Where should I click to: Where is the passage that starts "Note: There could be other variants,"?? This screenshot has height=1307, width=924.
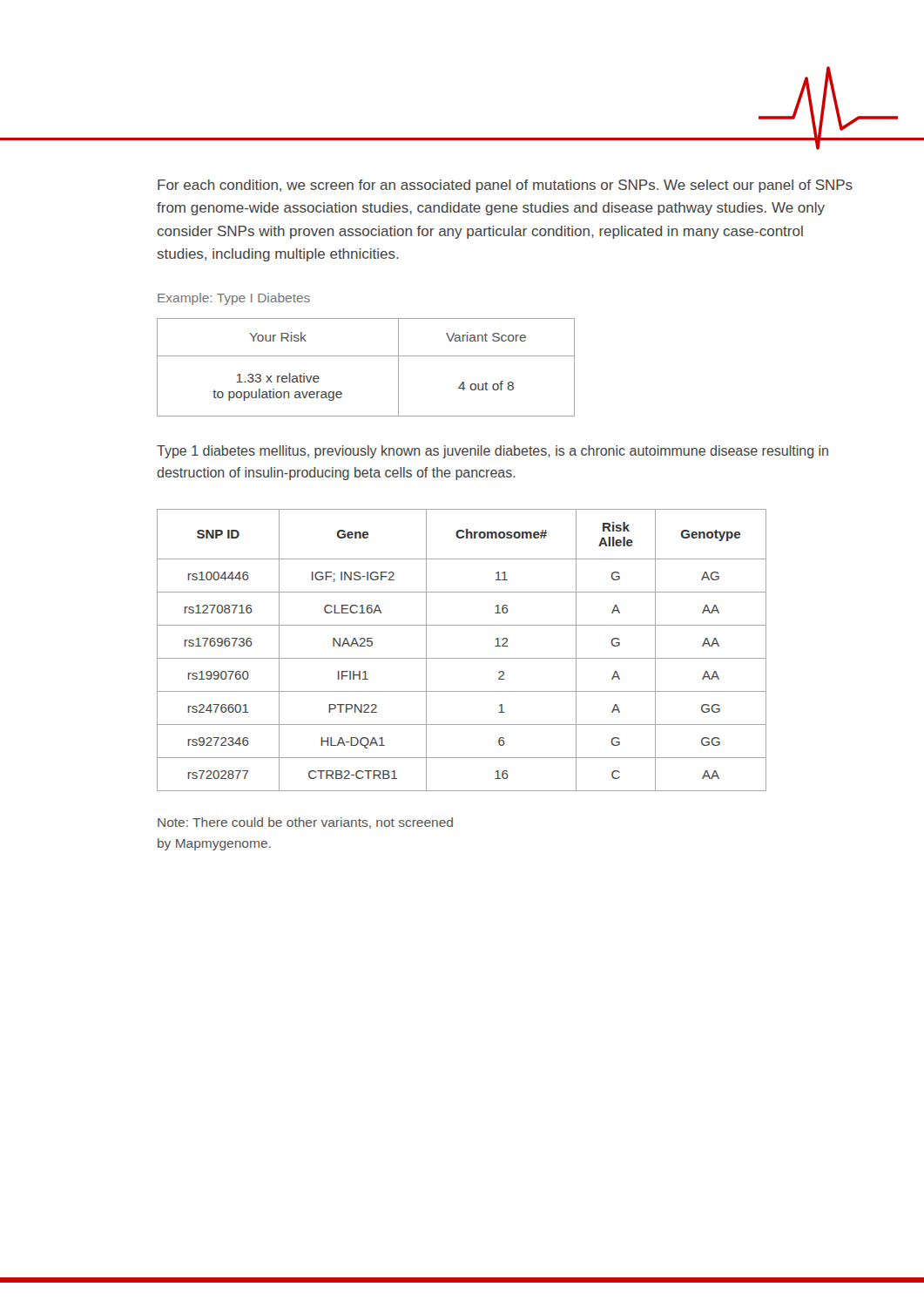click(x=305, y=833)
